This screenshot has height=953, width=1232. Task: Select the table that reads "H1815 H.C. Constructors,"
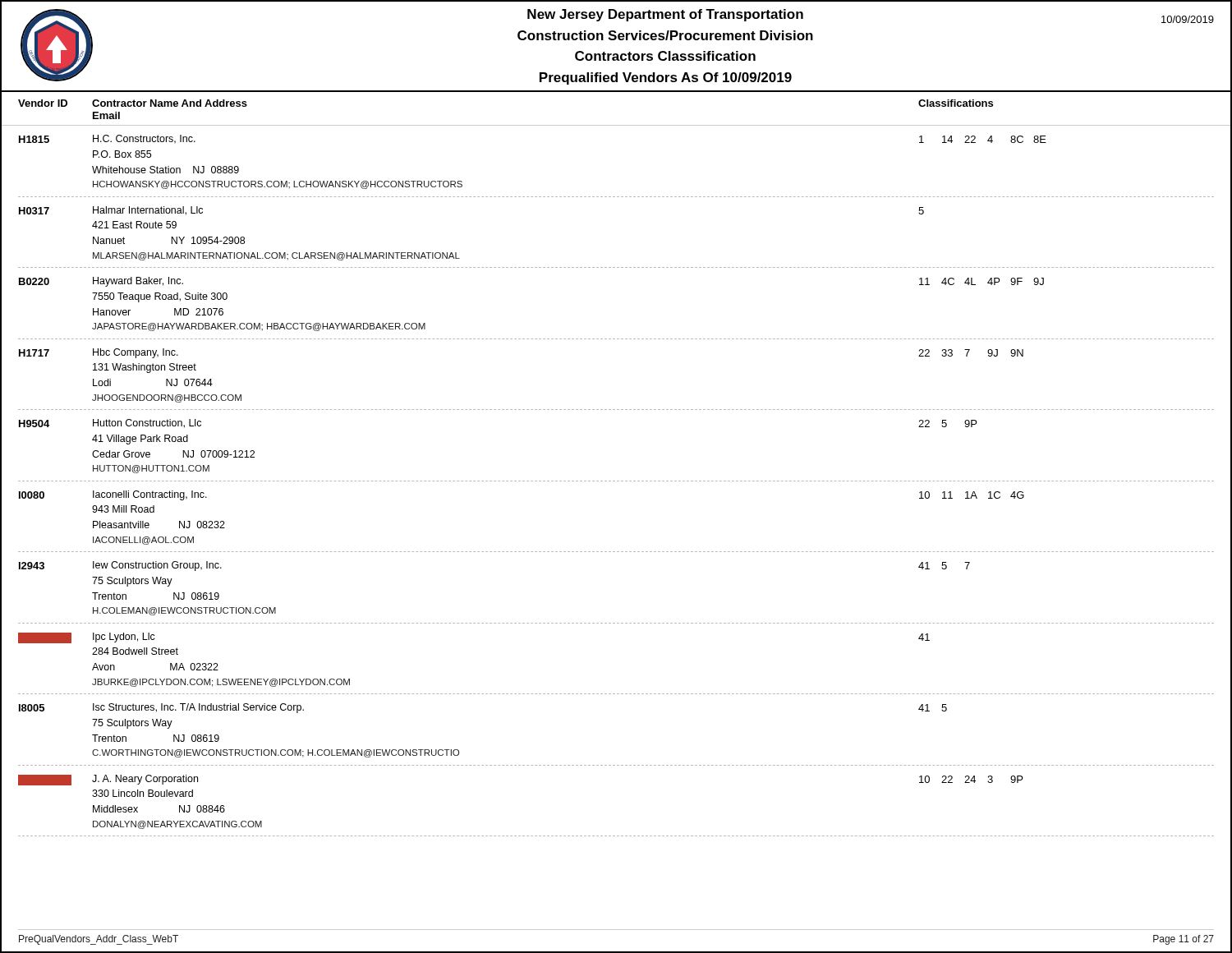(x=616, y=481)
